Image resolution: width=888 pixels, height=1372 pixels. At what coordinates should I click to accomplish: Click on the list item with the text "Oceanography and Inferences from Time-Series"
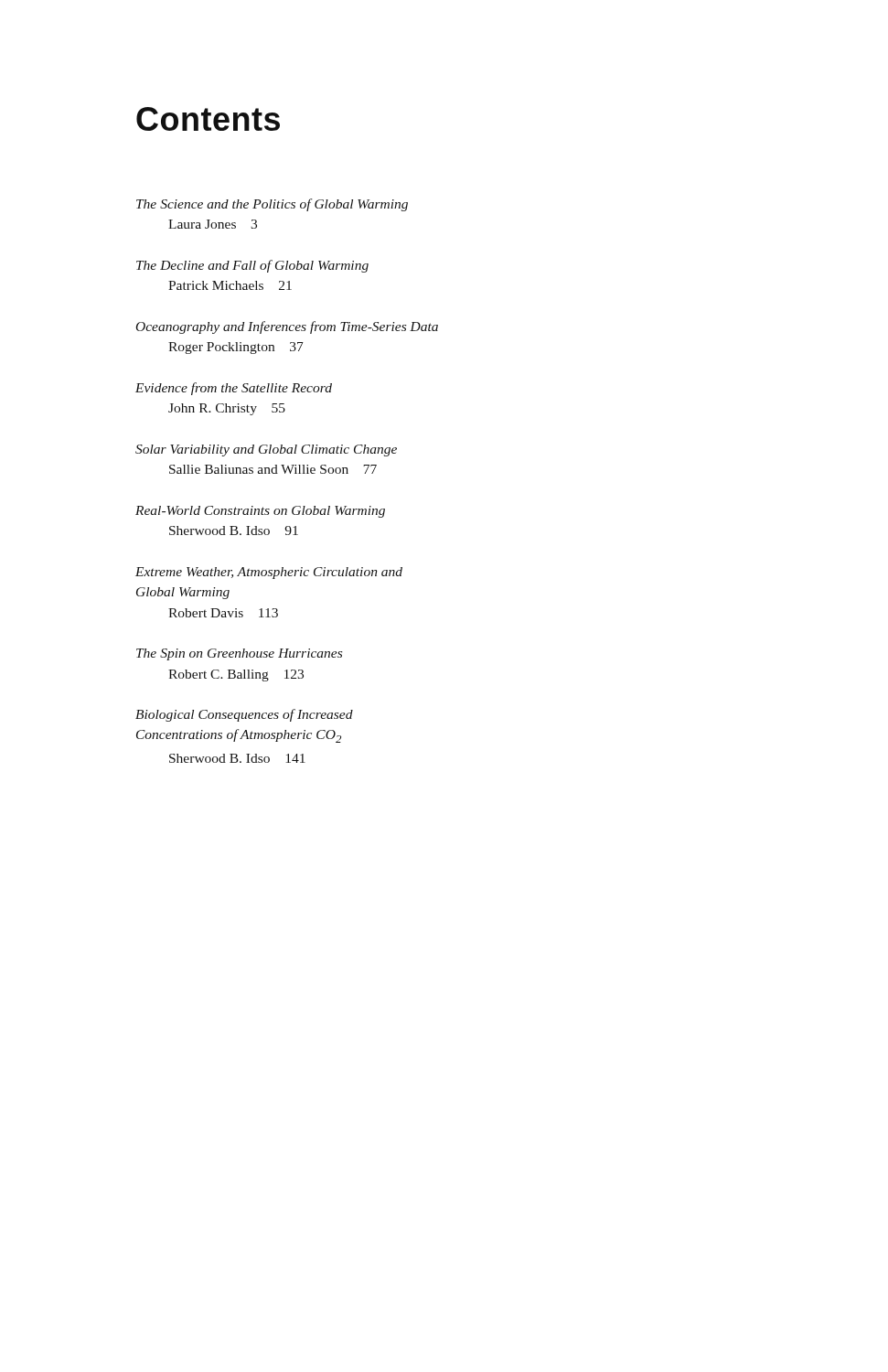[401, 337]
